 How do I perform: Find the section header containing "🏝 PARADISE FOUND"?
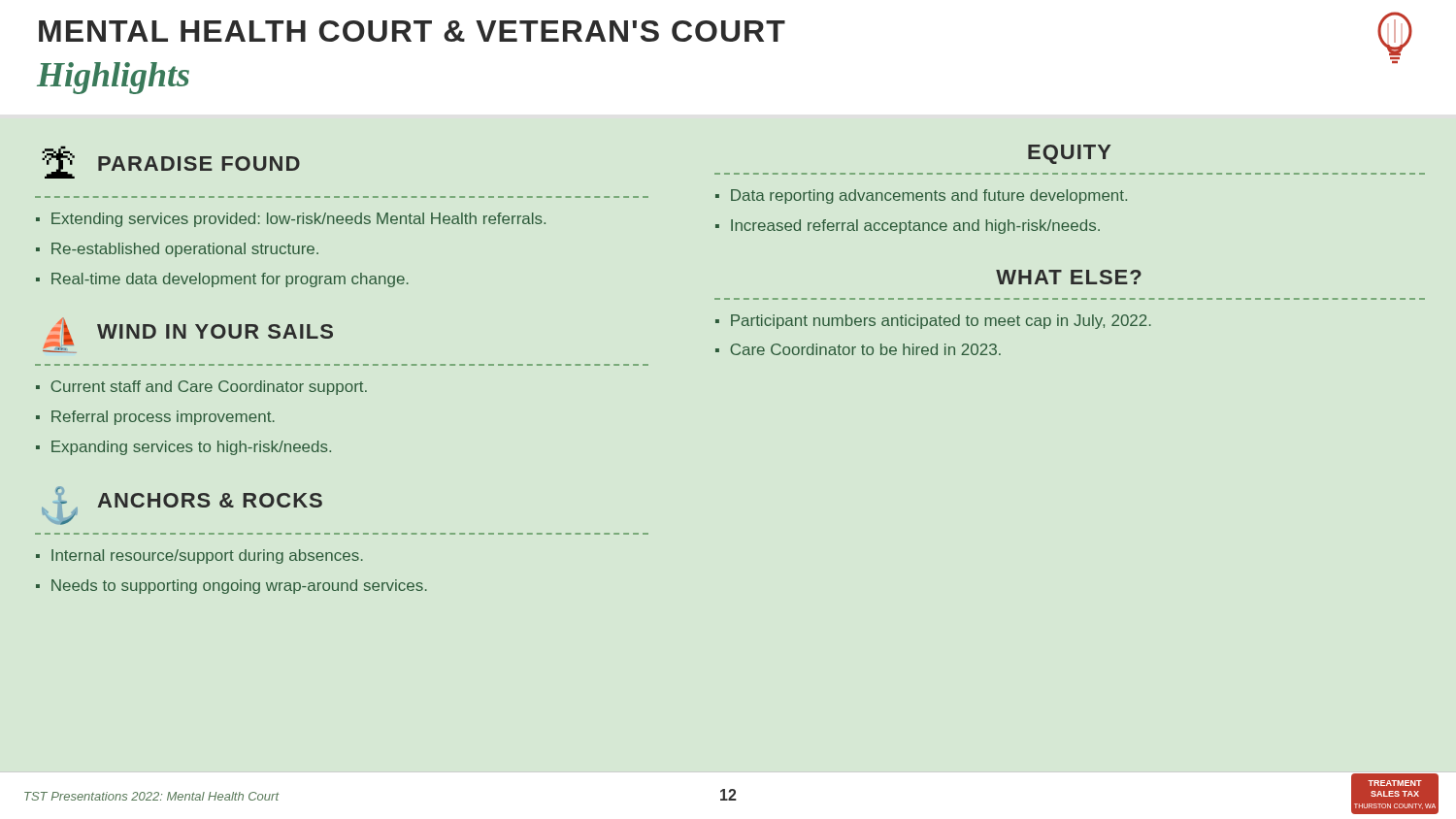(x=168, y=164)
